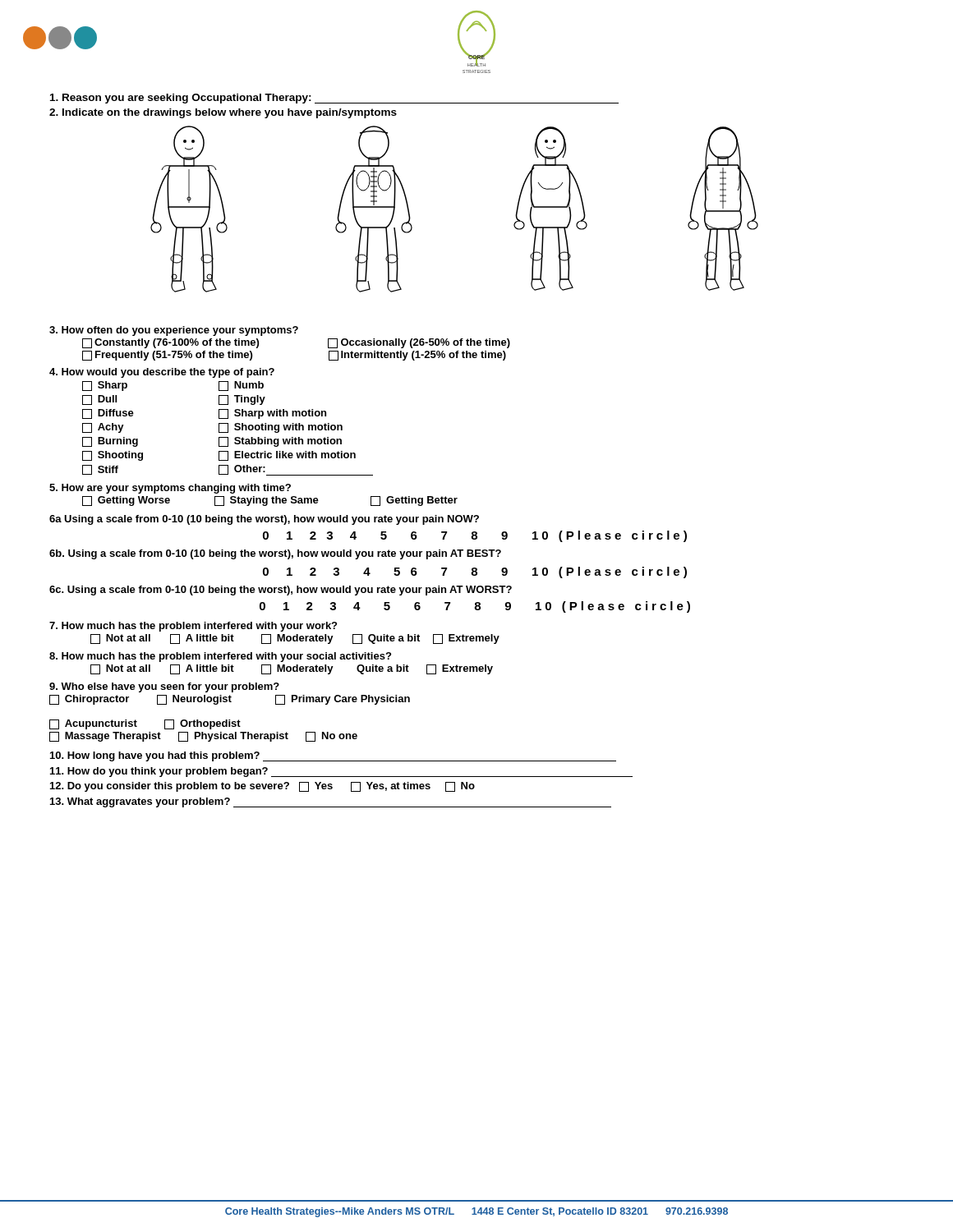Click on the text starting "Indicate on the drawings below where"

click(223, 112)
